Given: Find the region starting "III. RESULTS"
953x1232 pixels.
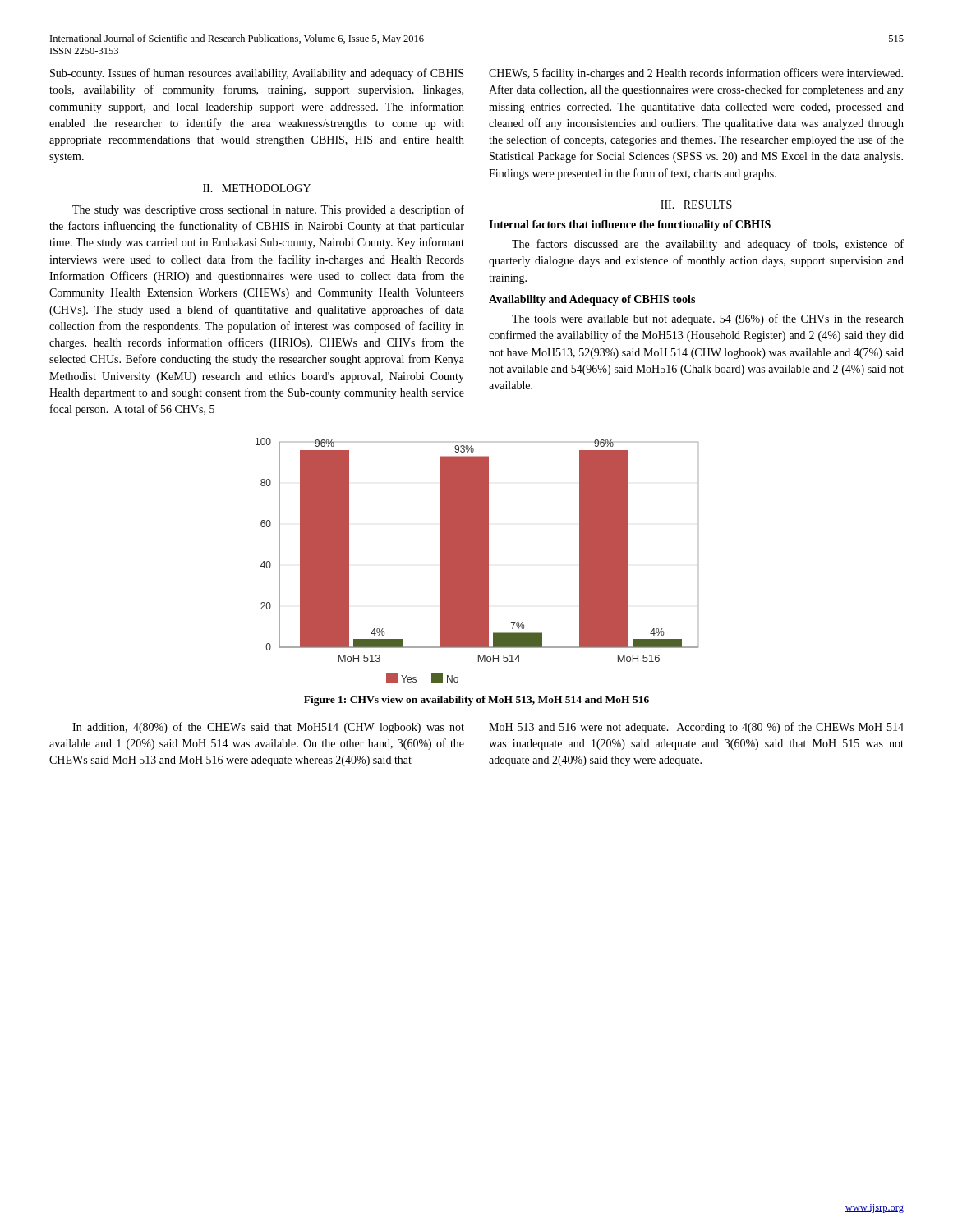Looking at the screenshot, I should coord(696,205).
